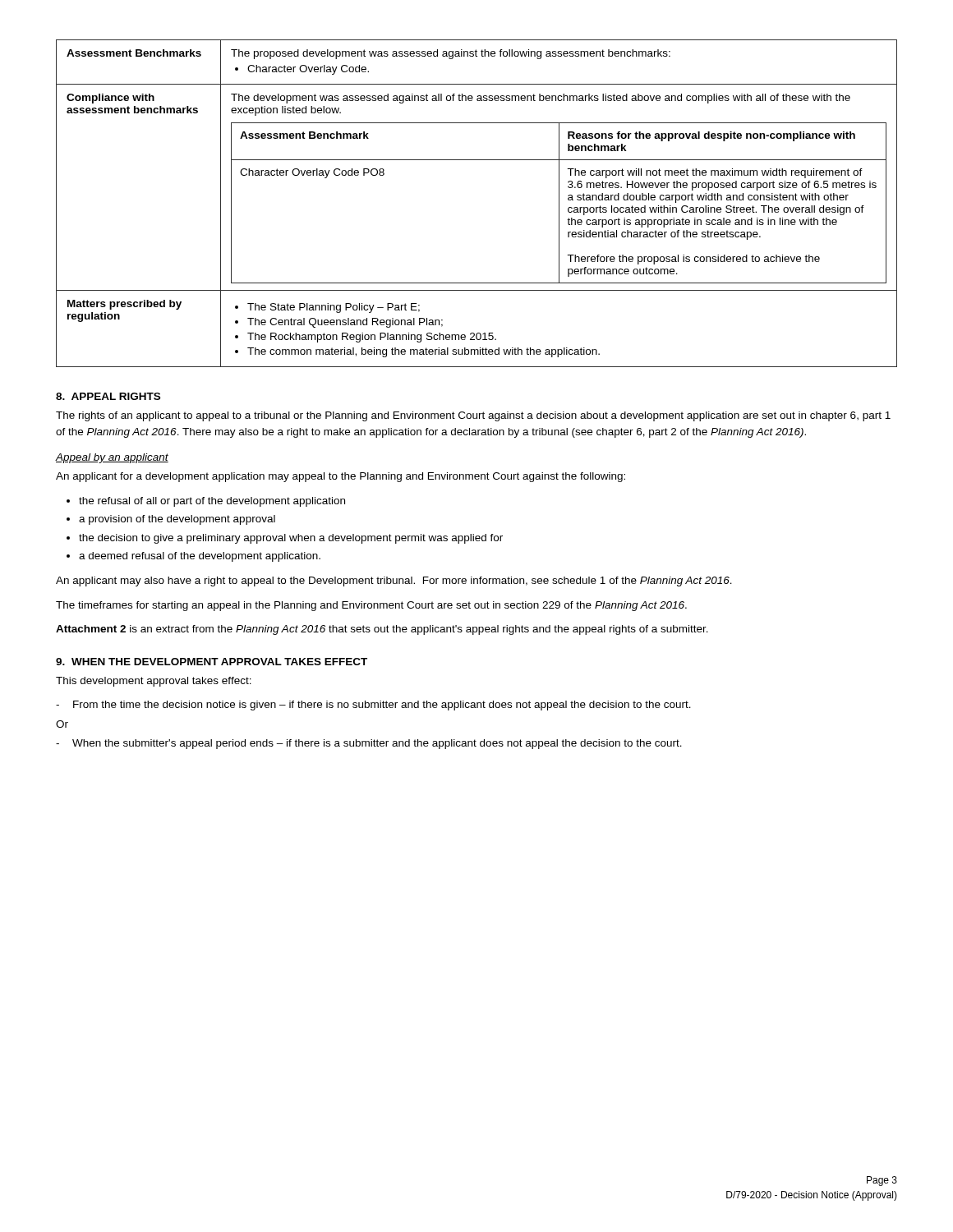Navigate to the region starting "a provision of the development approval"

[x=177, y=519]
